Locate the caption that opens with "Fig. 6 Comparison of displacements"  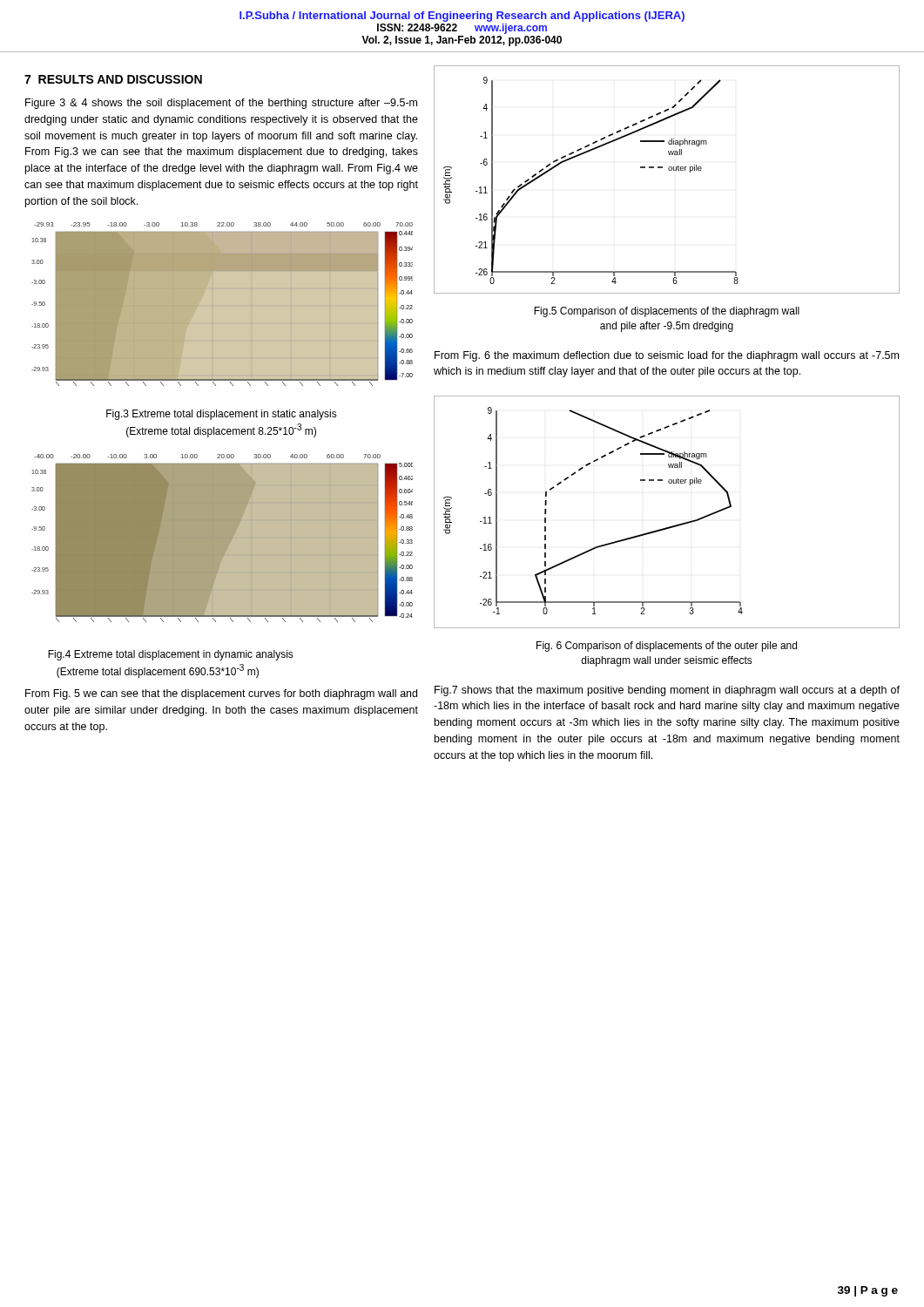667,653
